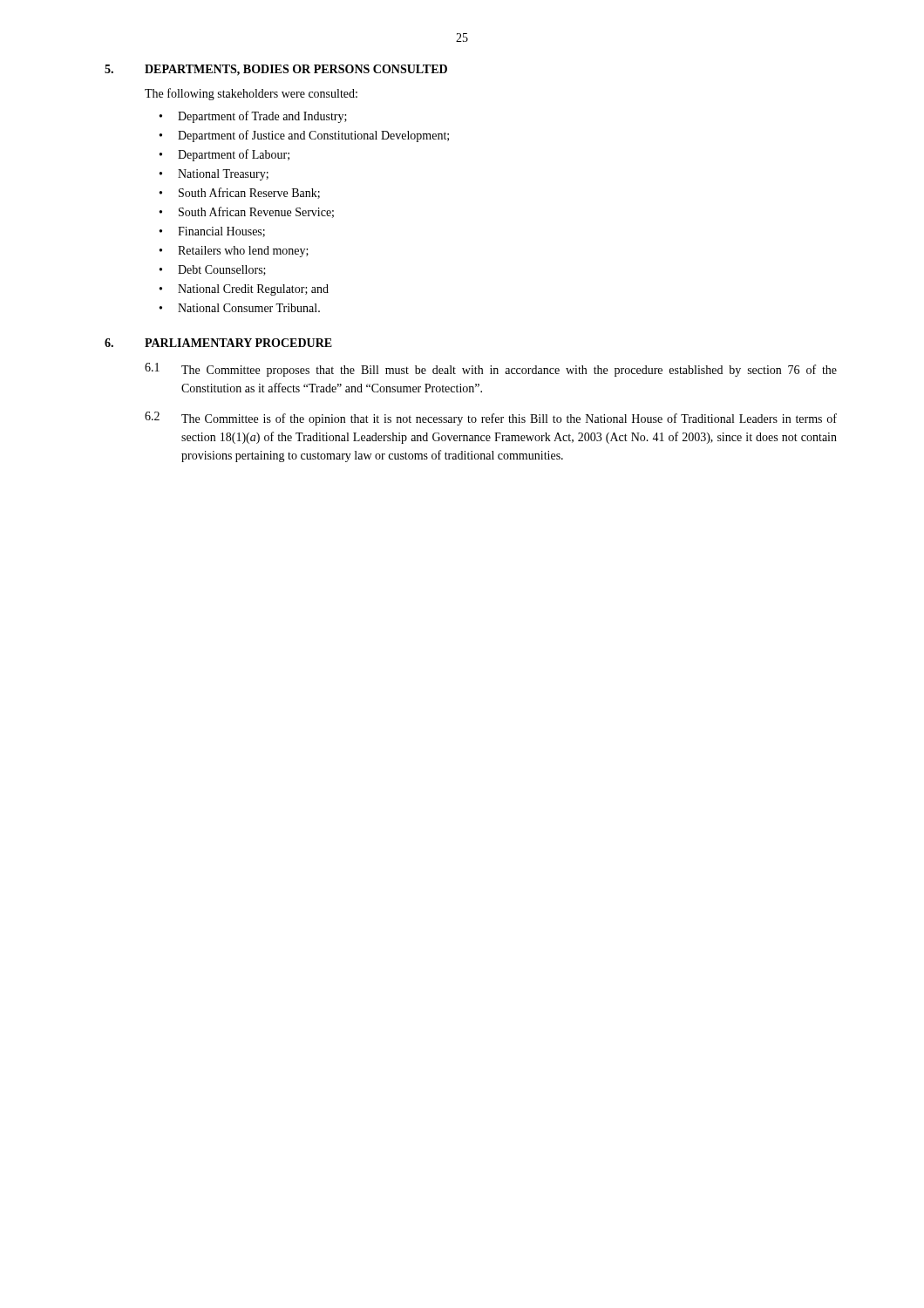Click on the region starting "• National Consumer Tribunal."
Image resolution: width=924 pixels, height=1308 pixels.
pos(240,309)
